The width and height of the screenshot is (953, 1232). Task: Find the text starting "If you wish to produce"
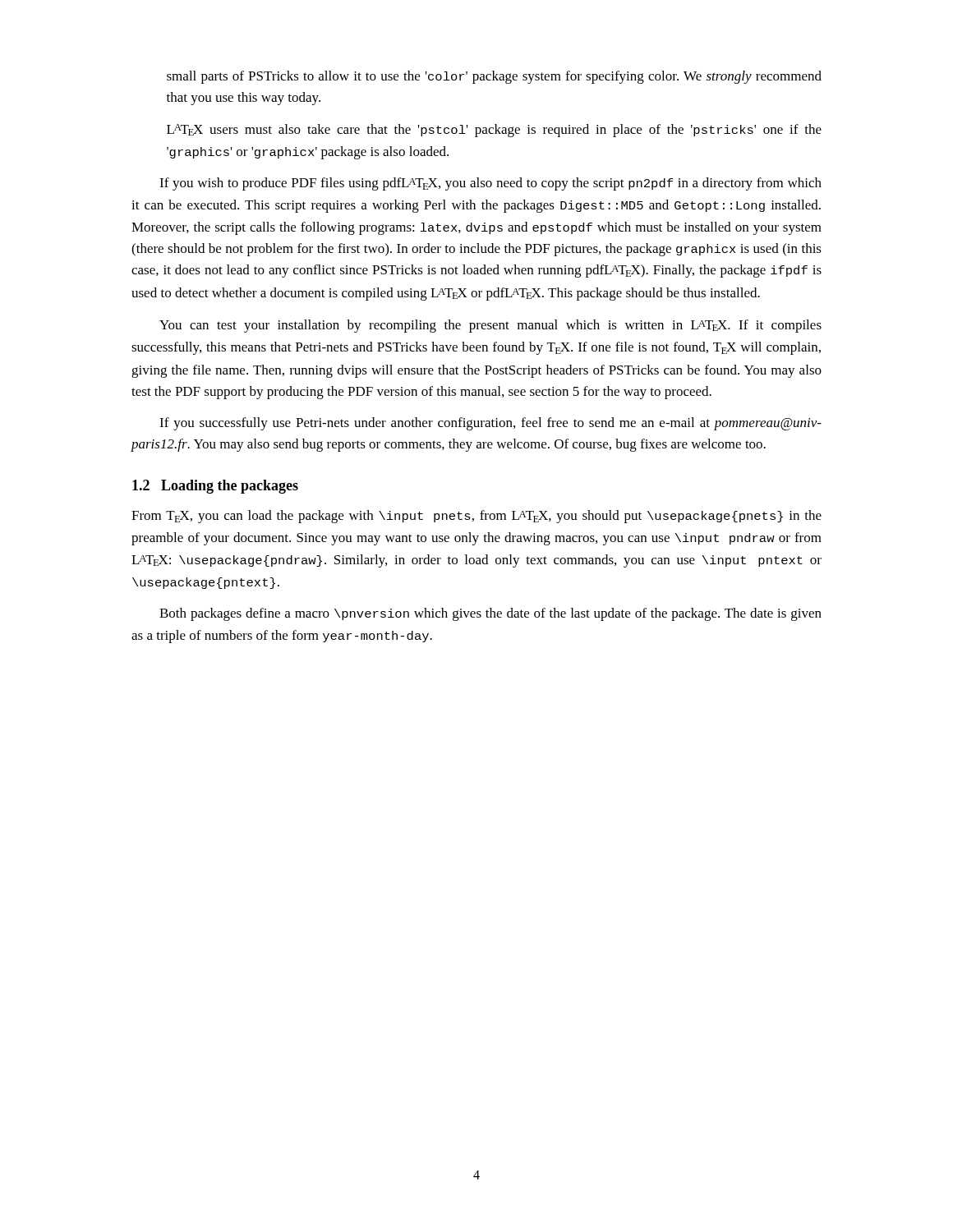pos(476,239)
